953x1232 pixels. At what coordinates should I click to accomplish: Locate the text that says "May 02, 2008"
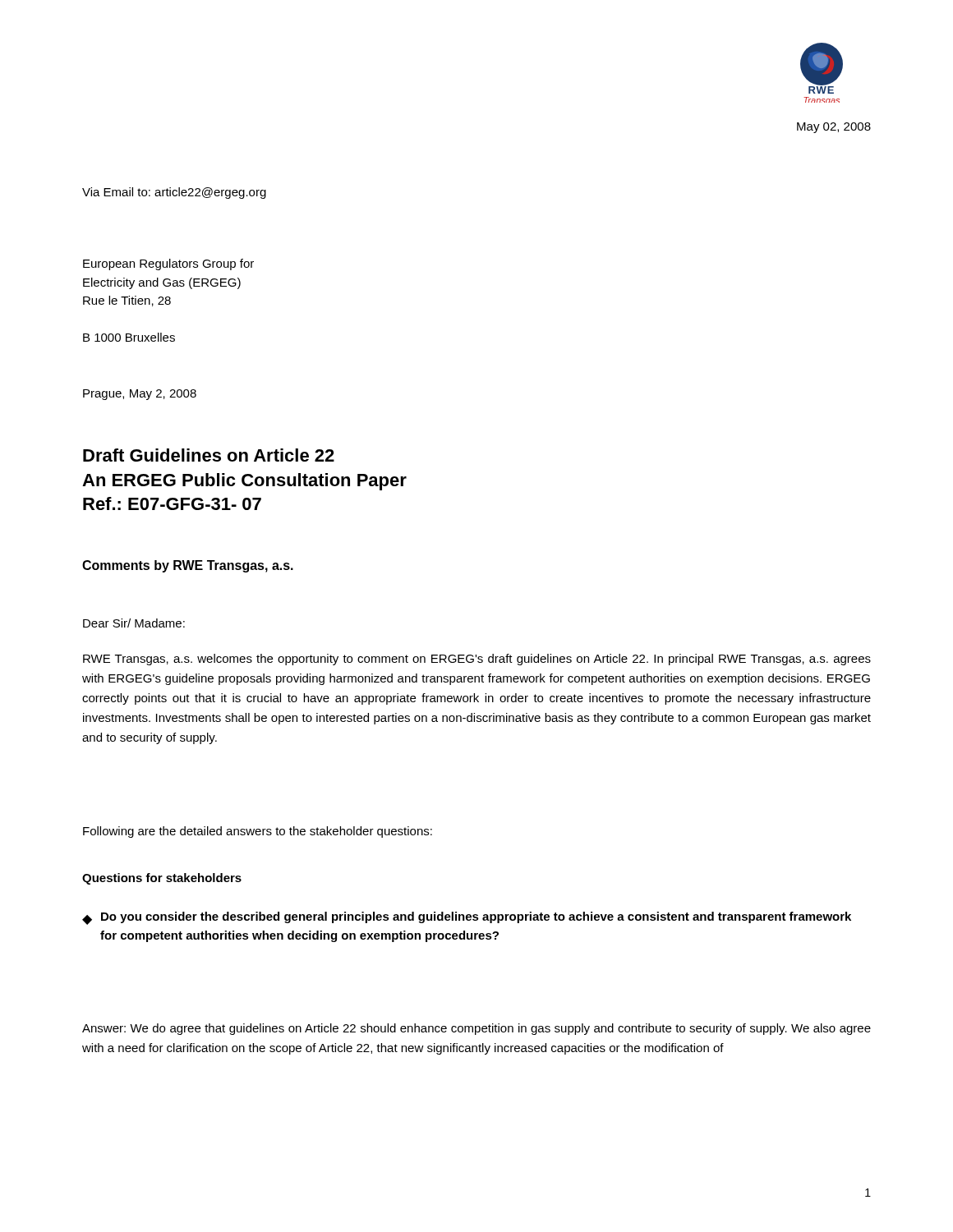tap(833, 126)
